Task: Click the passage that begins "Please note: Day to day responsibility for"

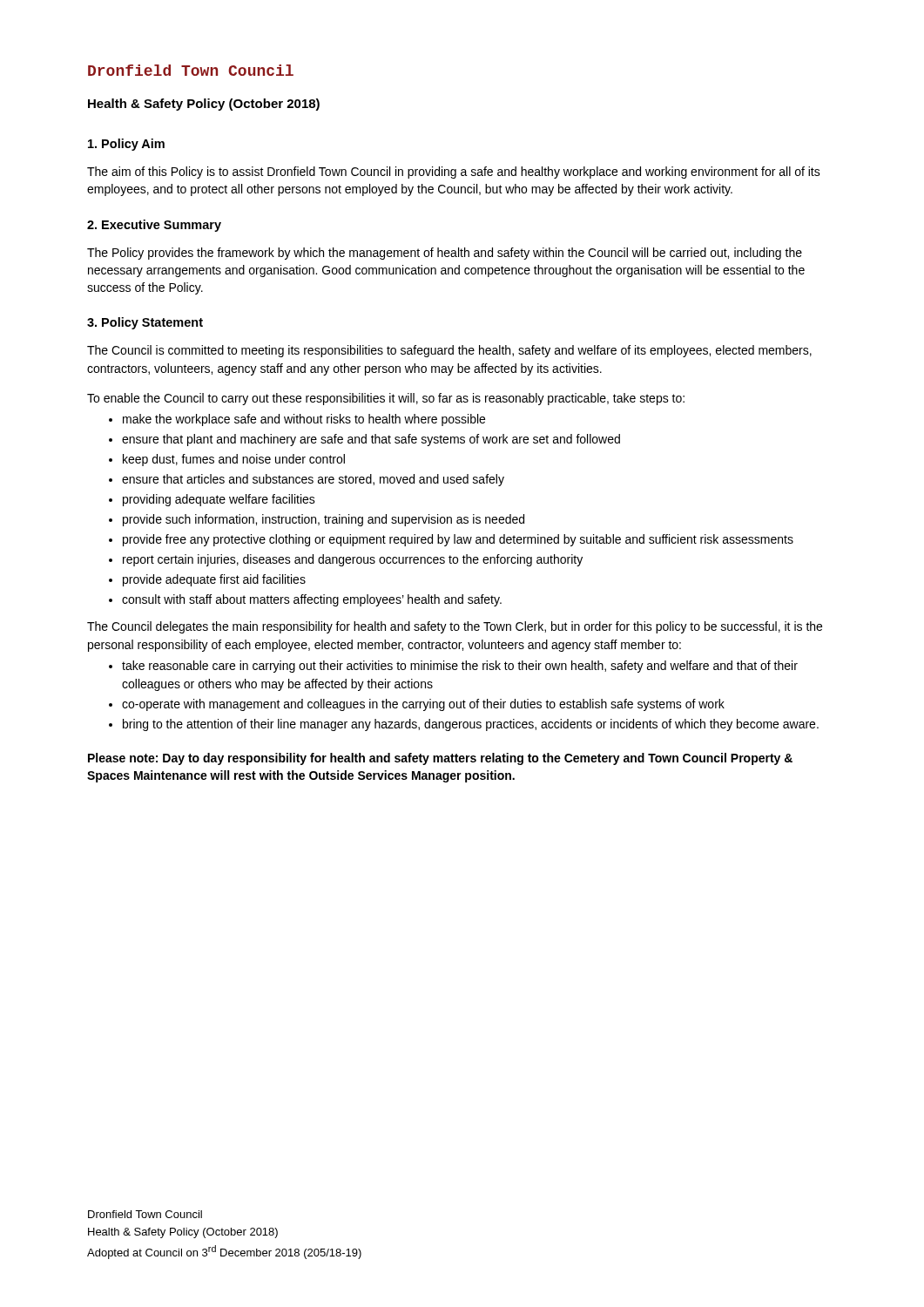Action: (x=462, y=767)
